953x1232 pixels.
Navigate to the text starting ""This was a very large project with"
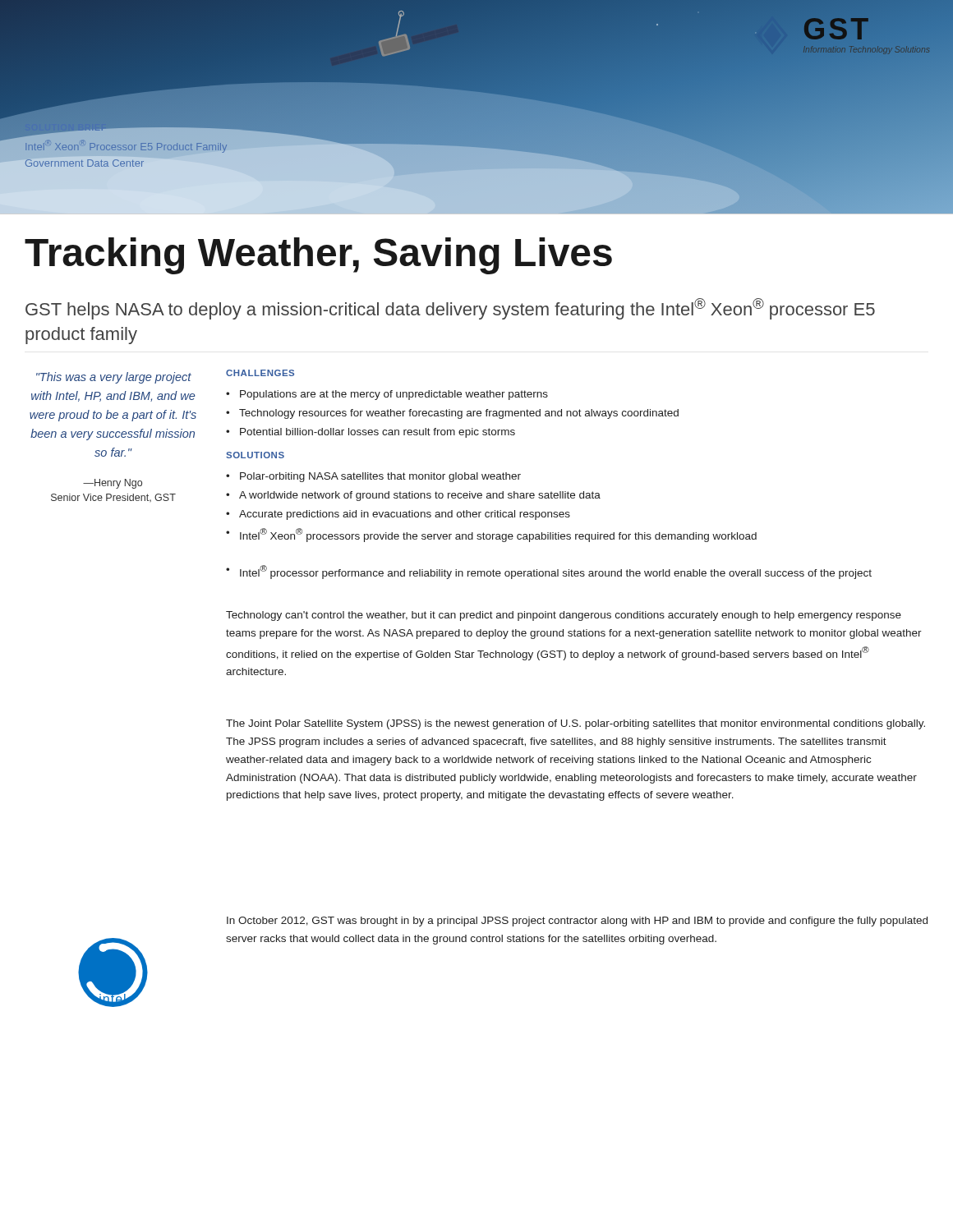[x=113, y=437]
